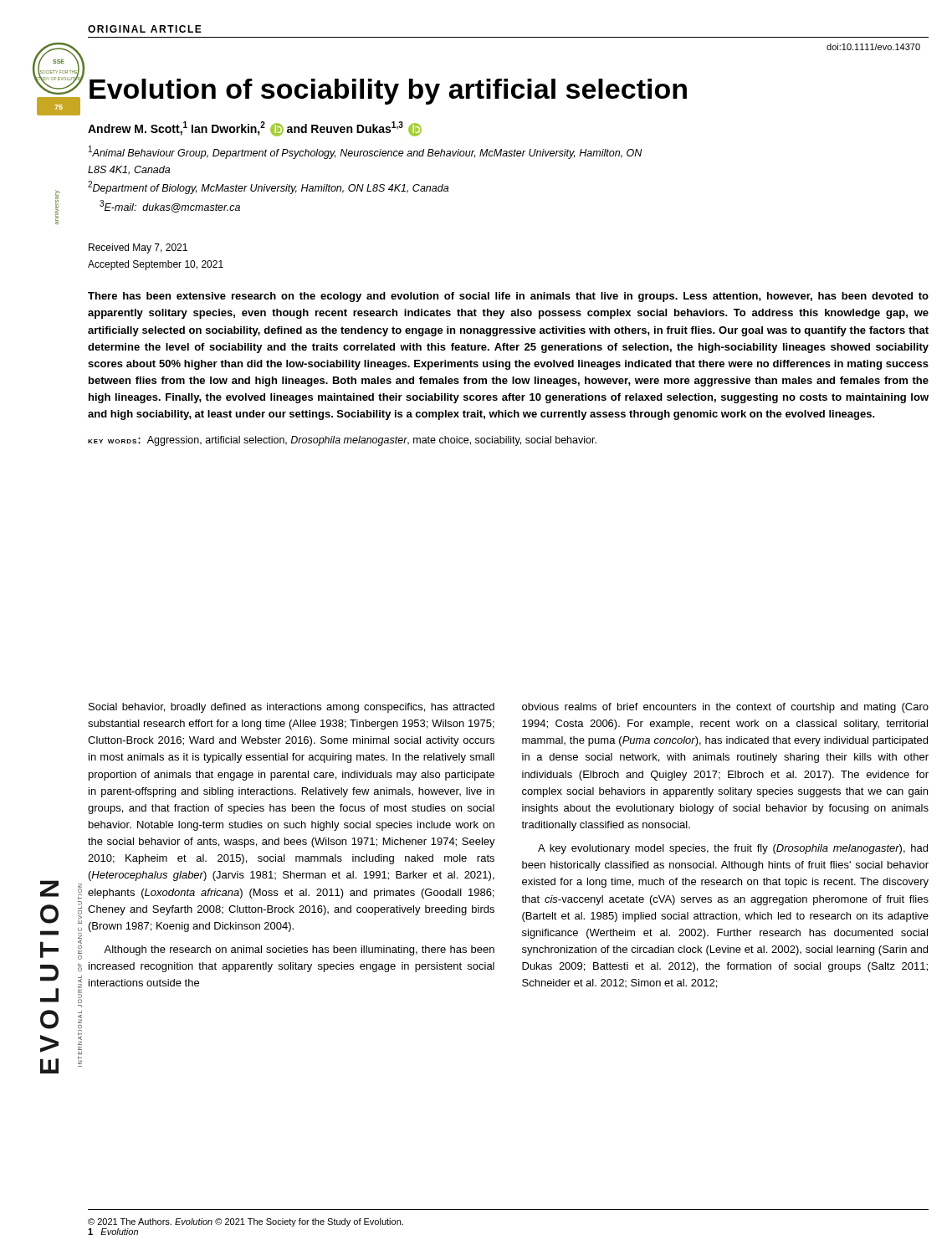
Task: Click on the element starting "1Animal Behaviour Group,"
Action: (x=365, y=152)
